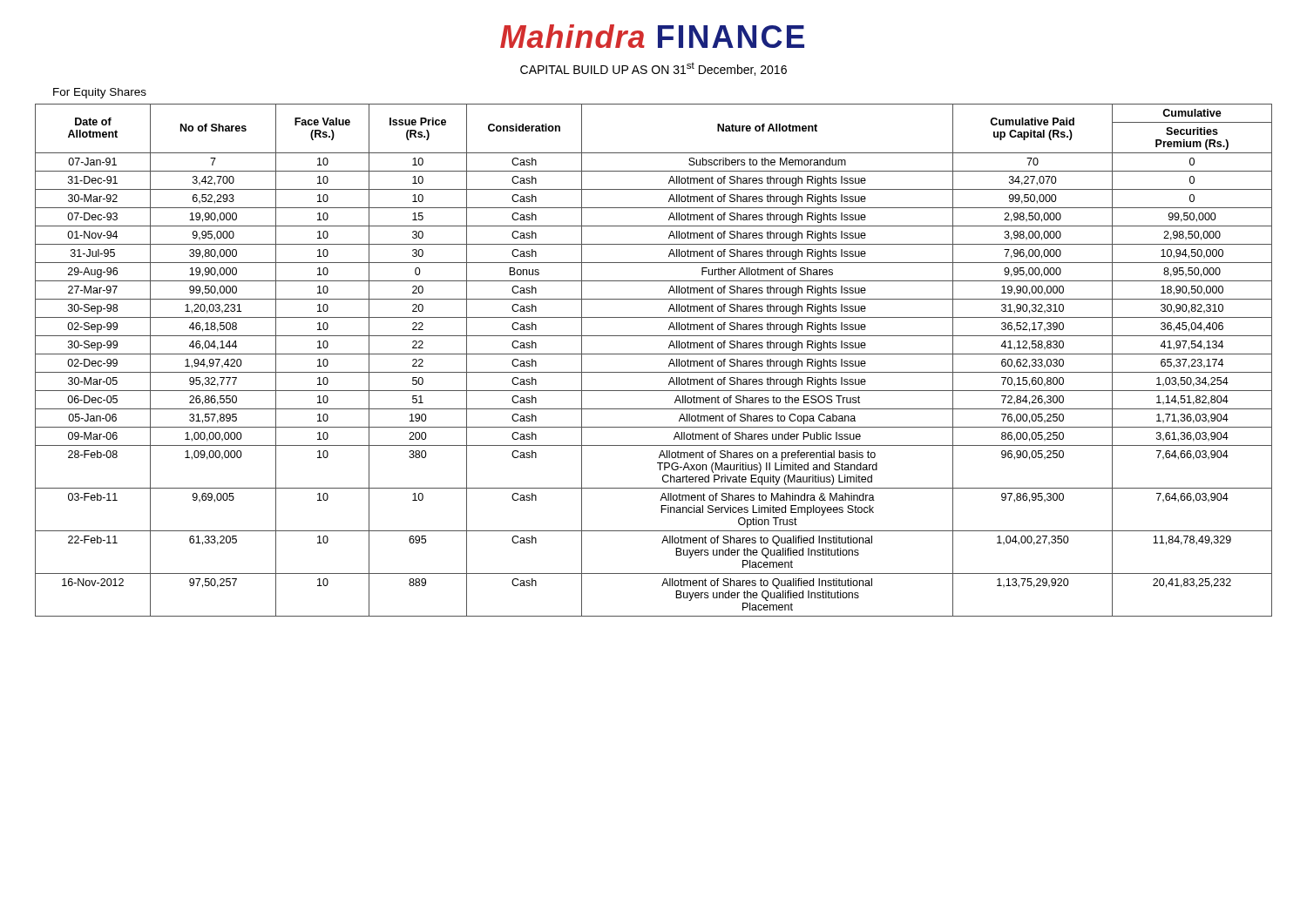This screenshot has width=1307, height=924.
Task: Locate the text "Mahindra FINANCE"
Action: click(x=654, y=37)
